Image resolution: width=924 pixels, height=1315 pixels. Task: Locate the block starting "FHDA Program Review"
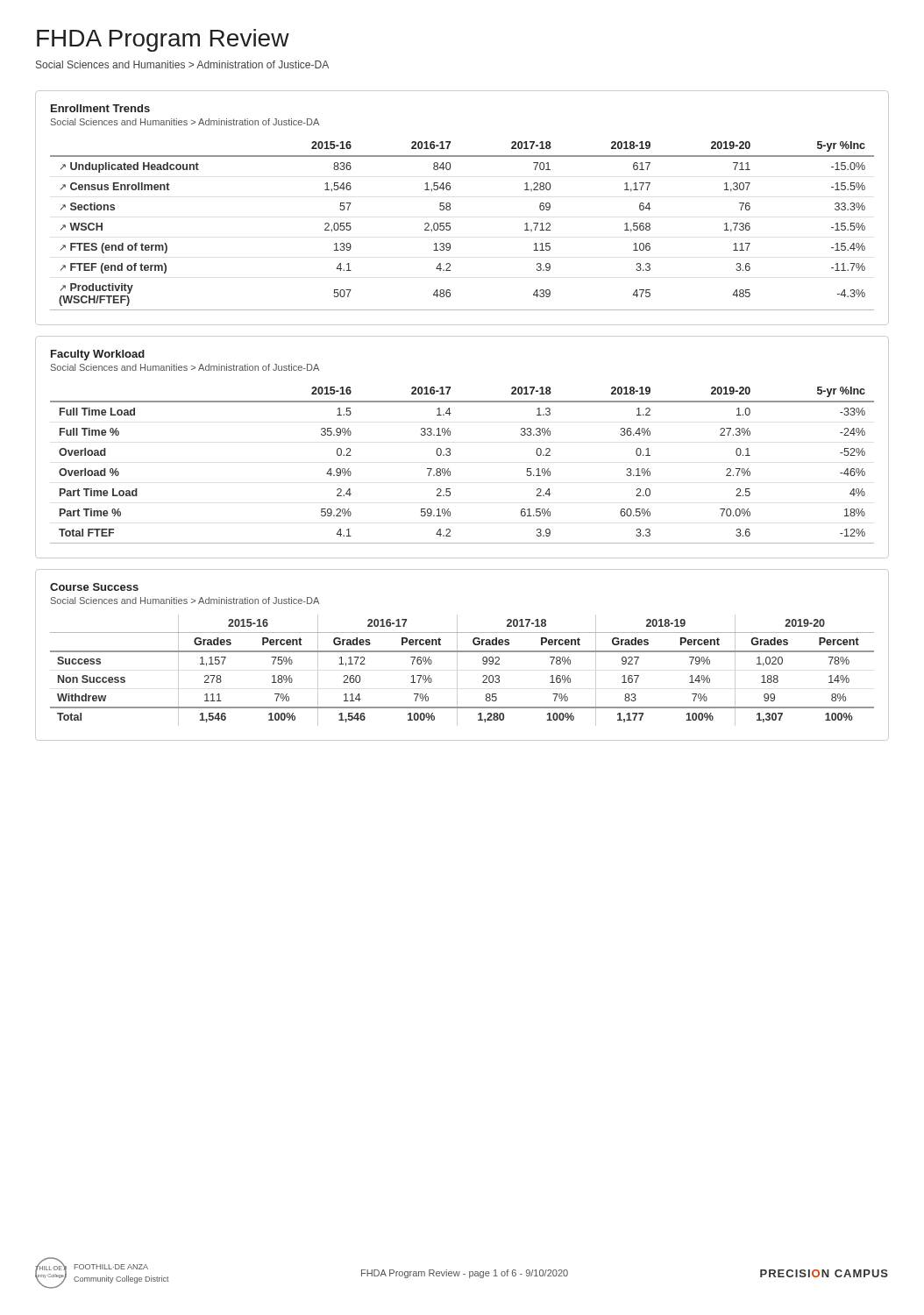click(163, 40)
